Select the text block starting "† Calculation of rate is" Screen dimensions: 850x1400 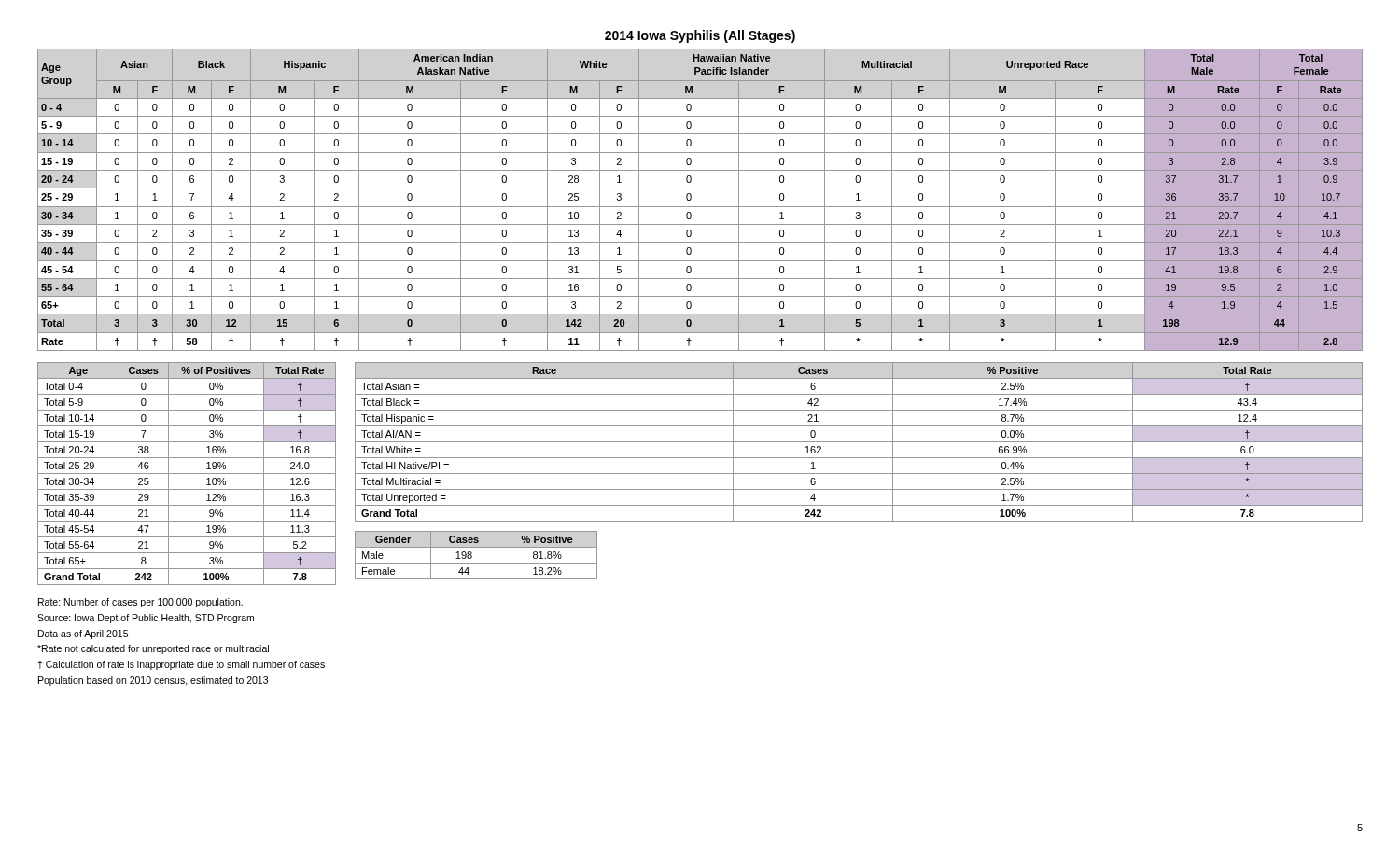(181, 665)
